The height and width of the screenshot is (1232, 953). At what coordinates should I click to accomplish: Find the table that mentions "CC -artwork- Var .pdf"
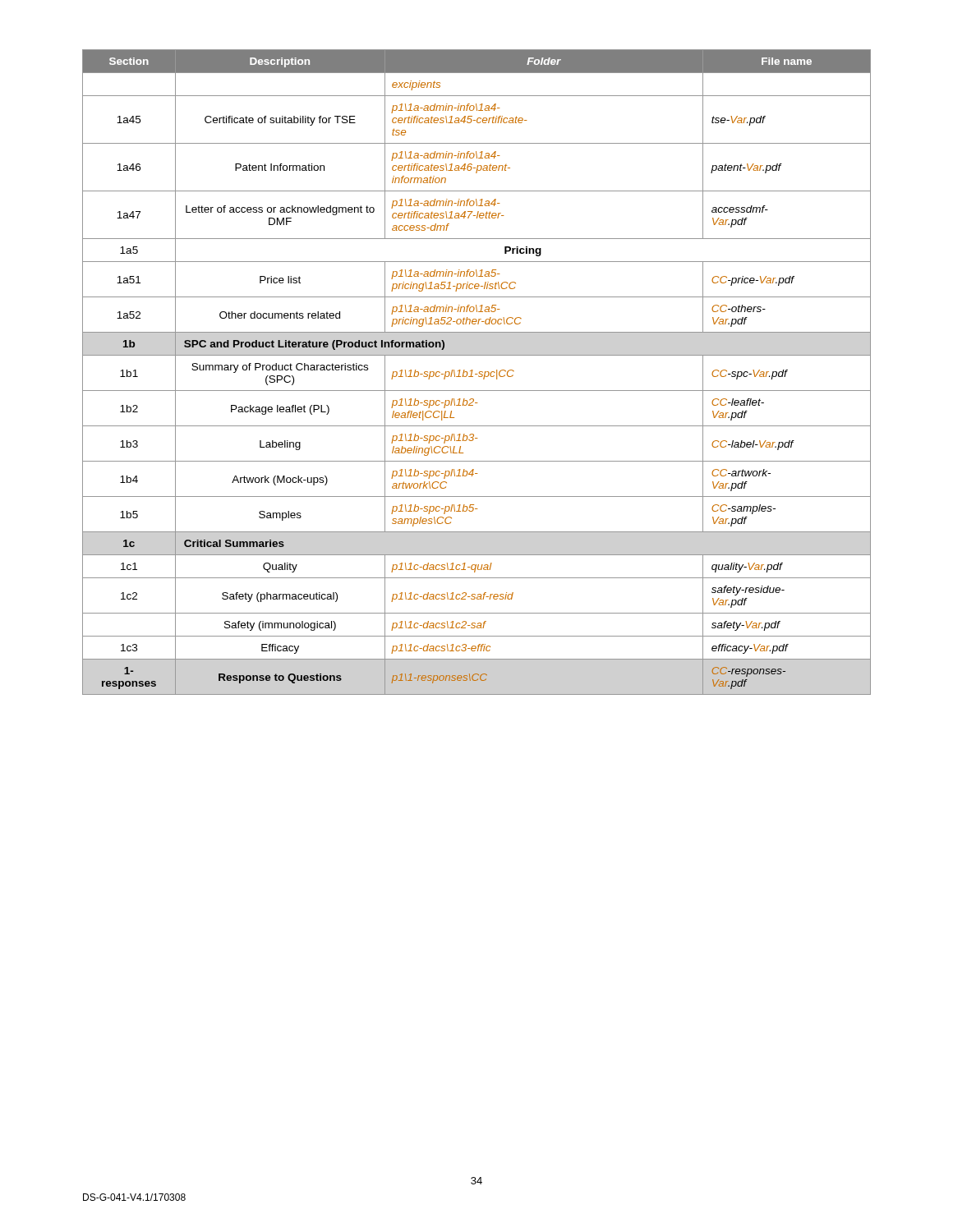[x=476, y=372]
